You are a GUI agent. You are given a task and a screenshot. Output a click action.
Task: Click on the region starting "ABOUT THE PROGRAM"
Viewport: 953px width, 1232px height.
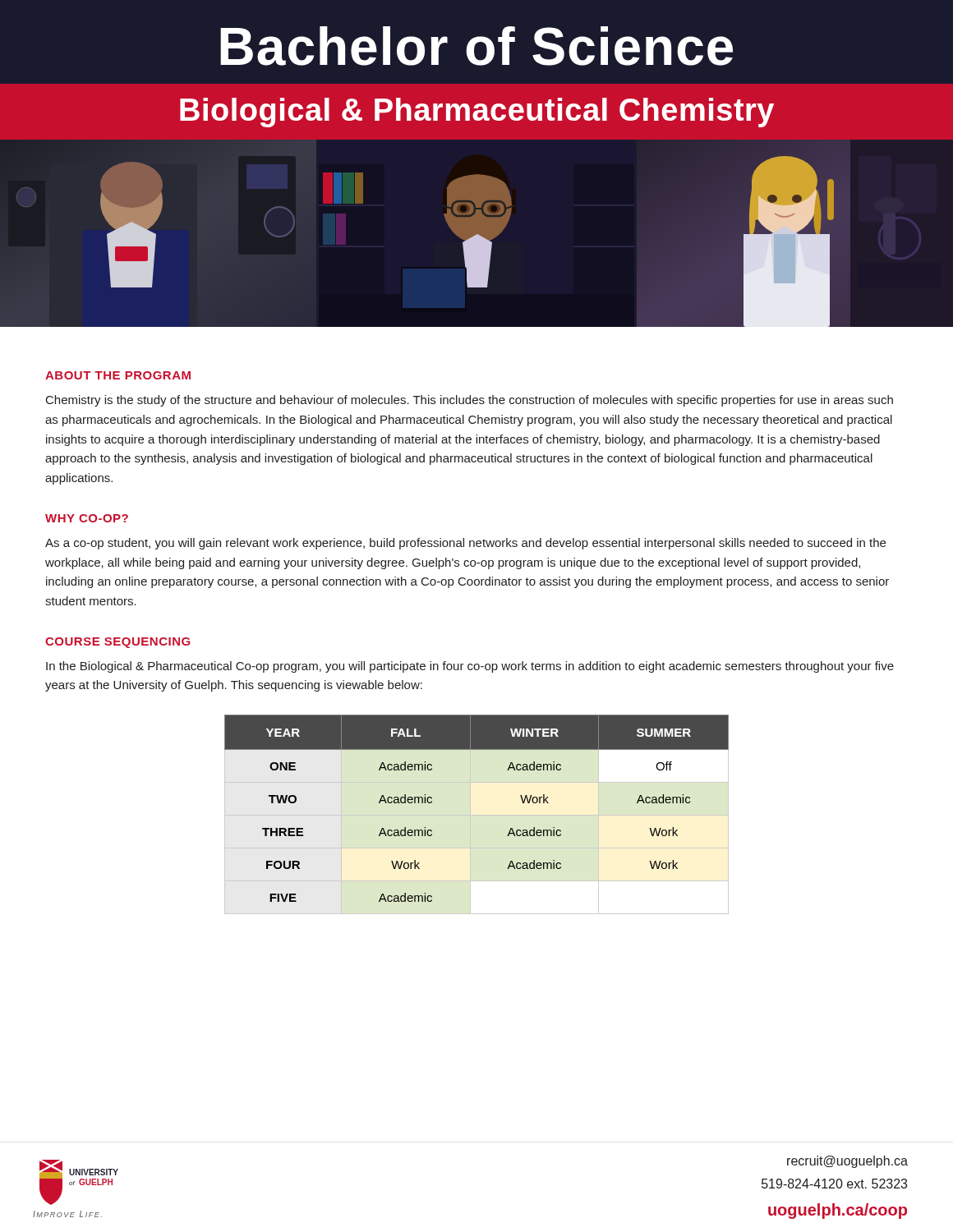click(119, 375)
